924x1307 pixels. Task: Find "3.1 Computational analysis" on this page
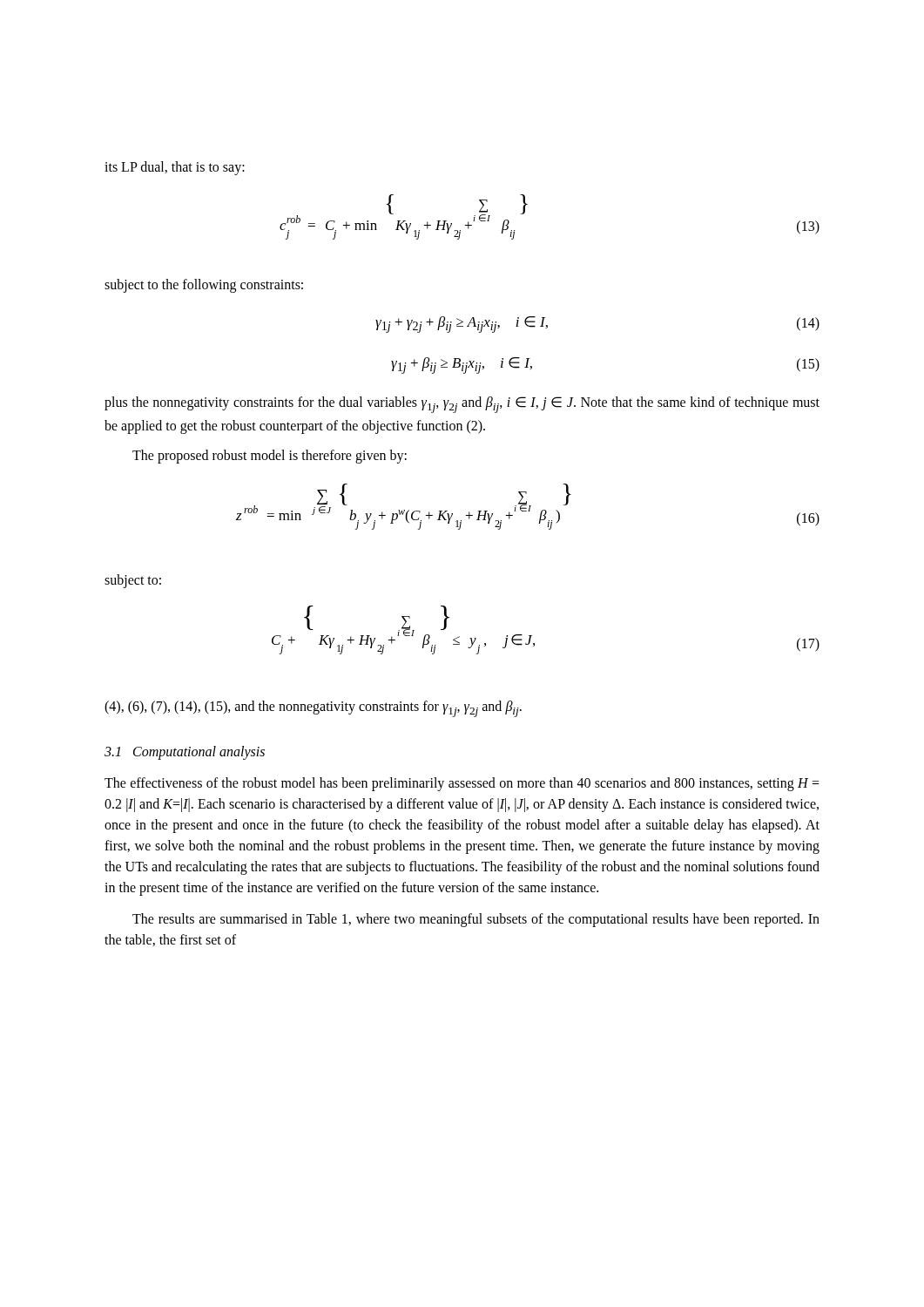coord(185,751)
